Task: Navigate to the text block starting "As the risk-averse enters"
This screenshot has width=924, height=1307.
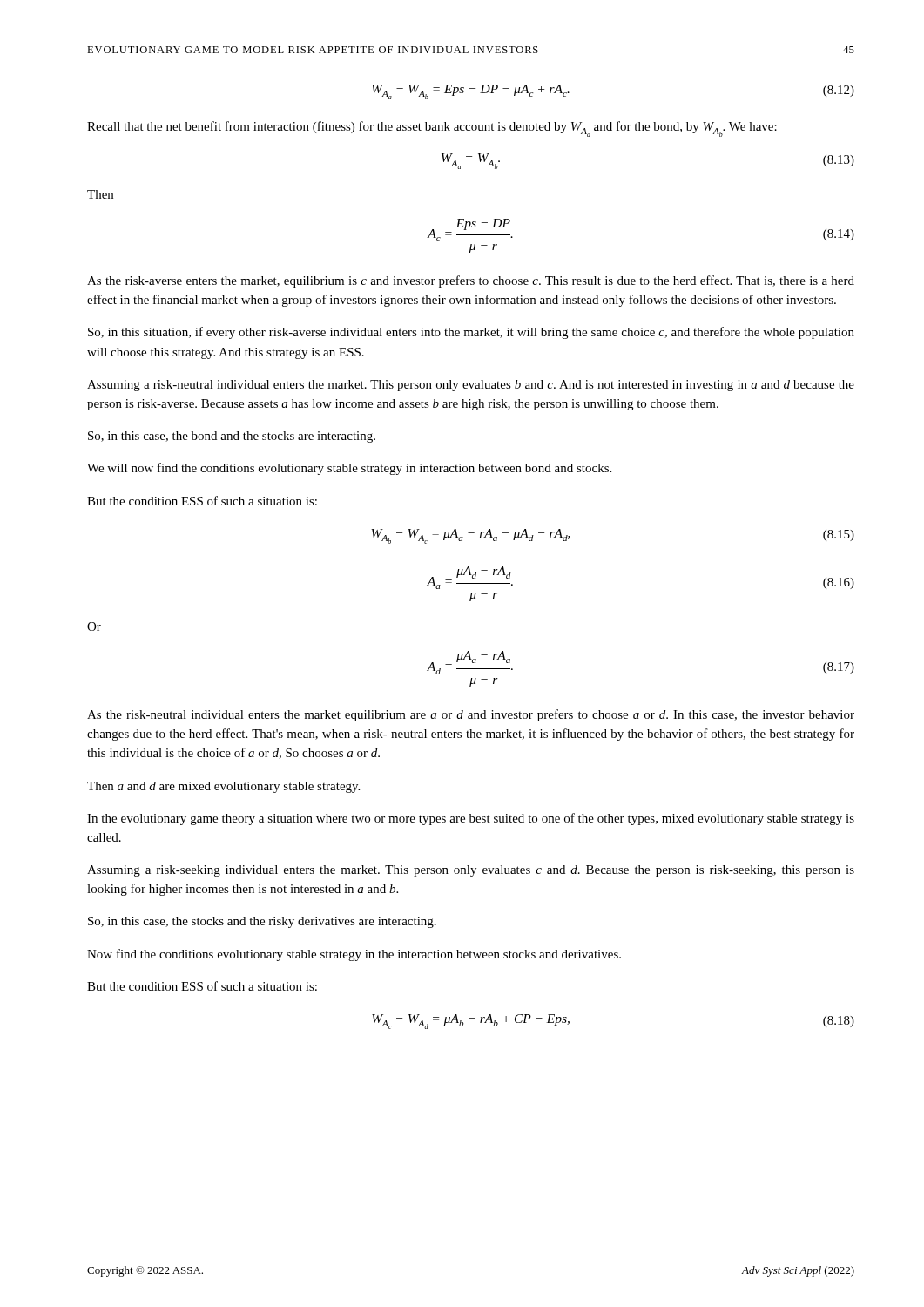Action: coord(471,391)
